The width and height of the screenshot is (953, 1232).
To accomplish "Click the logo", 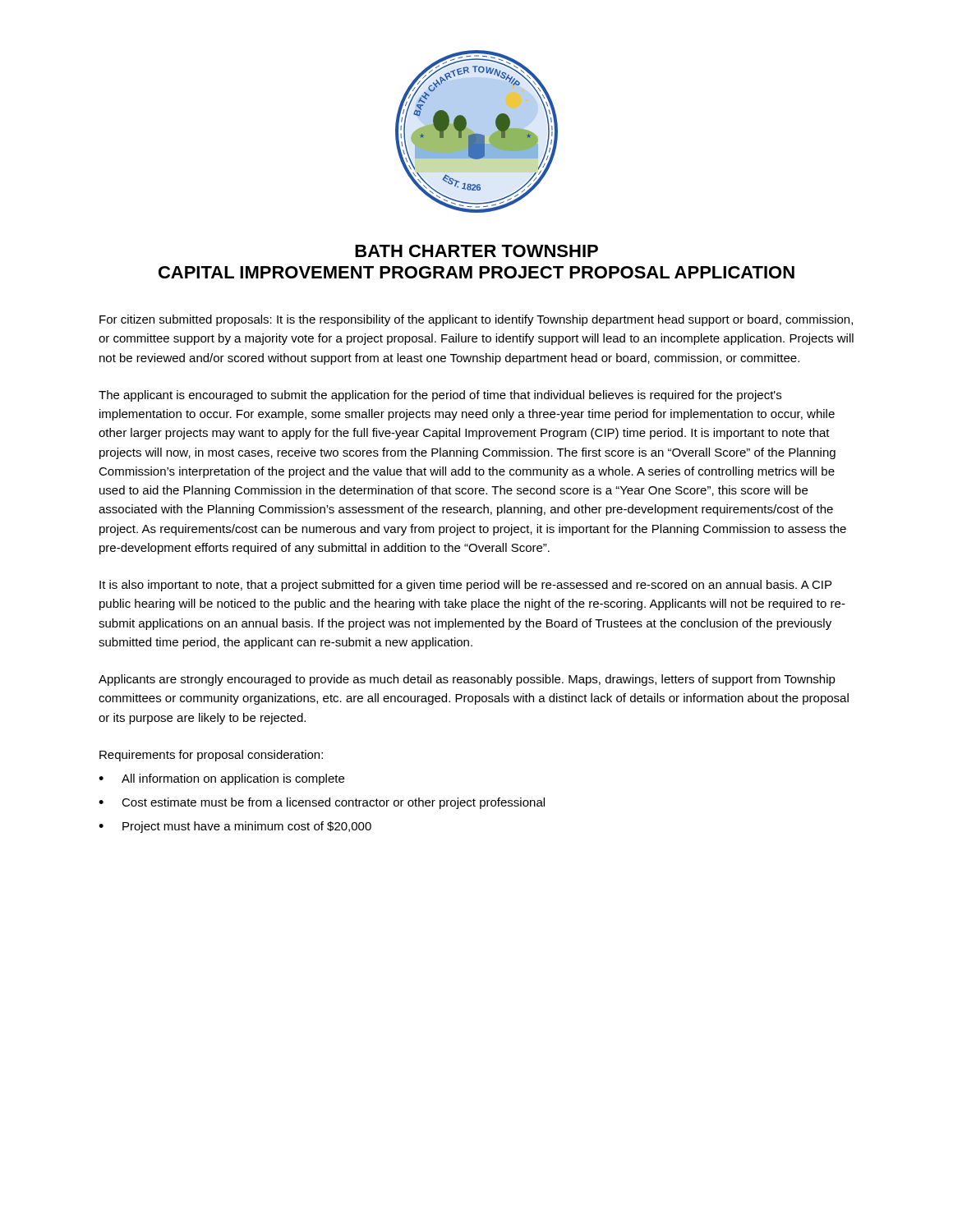I will click(x=476, y=133).
